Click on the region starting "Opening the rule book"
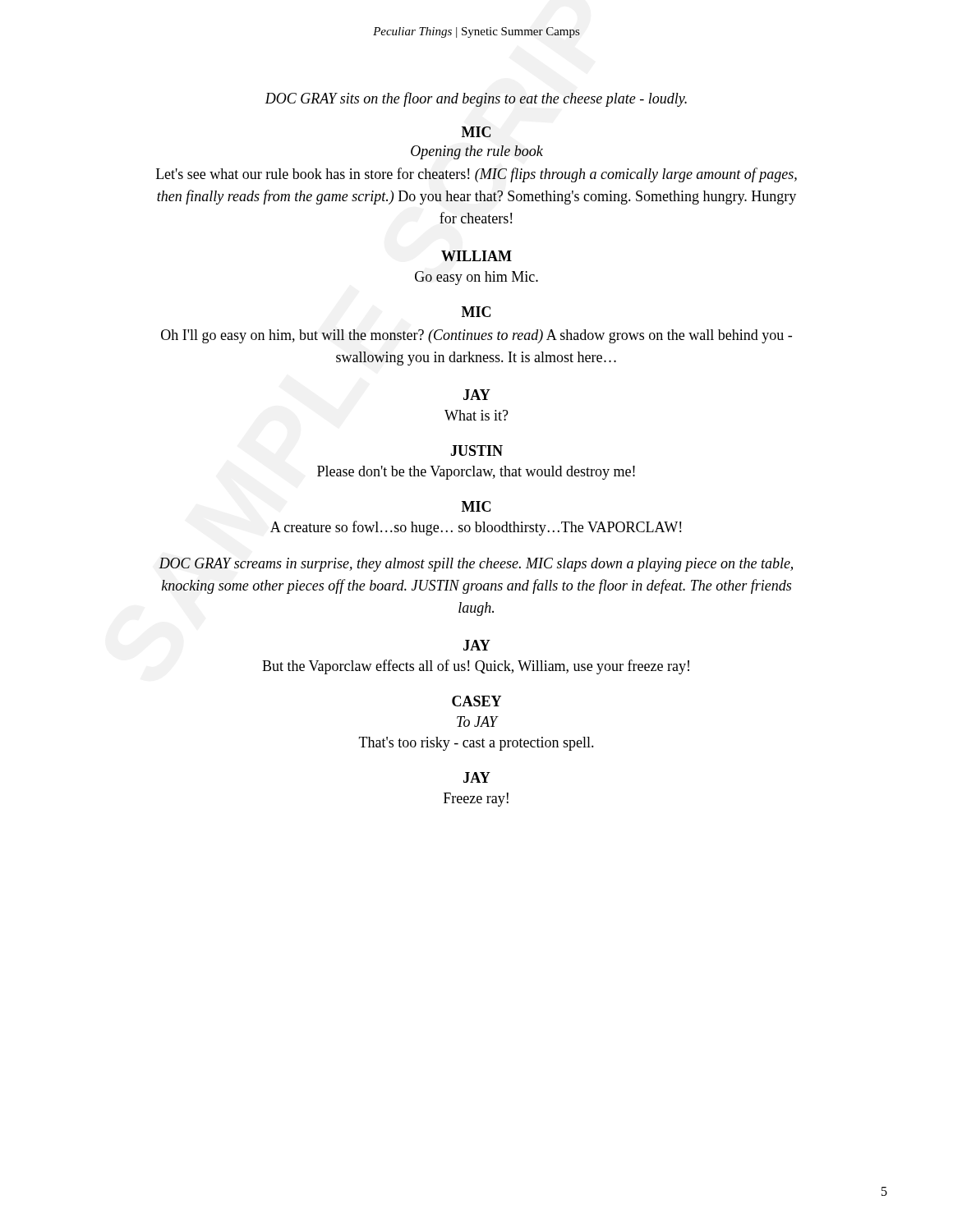953x1232 pixels. 476,151
